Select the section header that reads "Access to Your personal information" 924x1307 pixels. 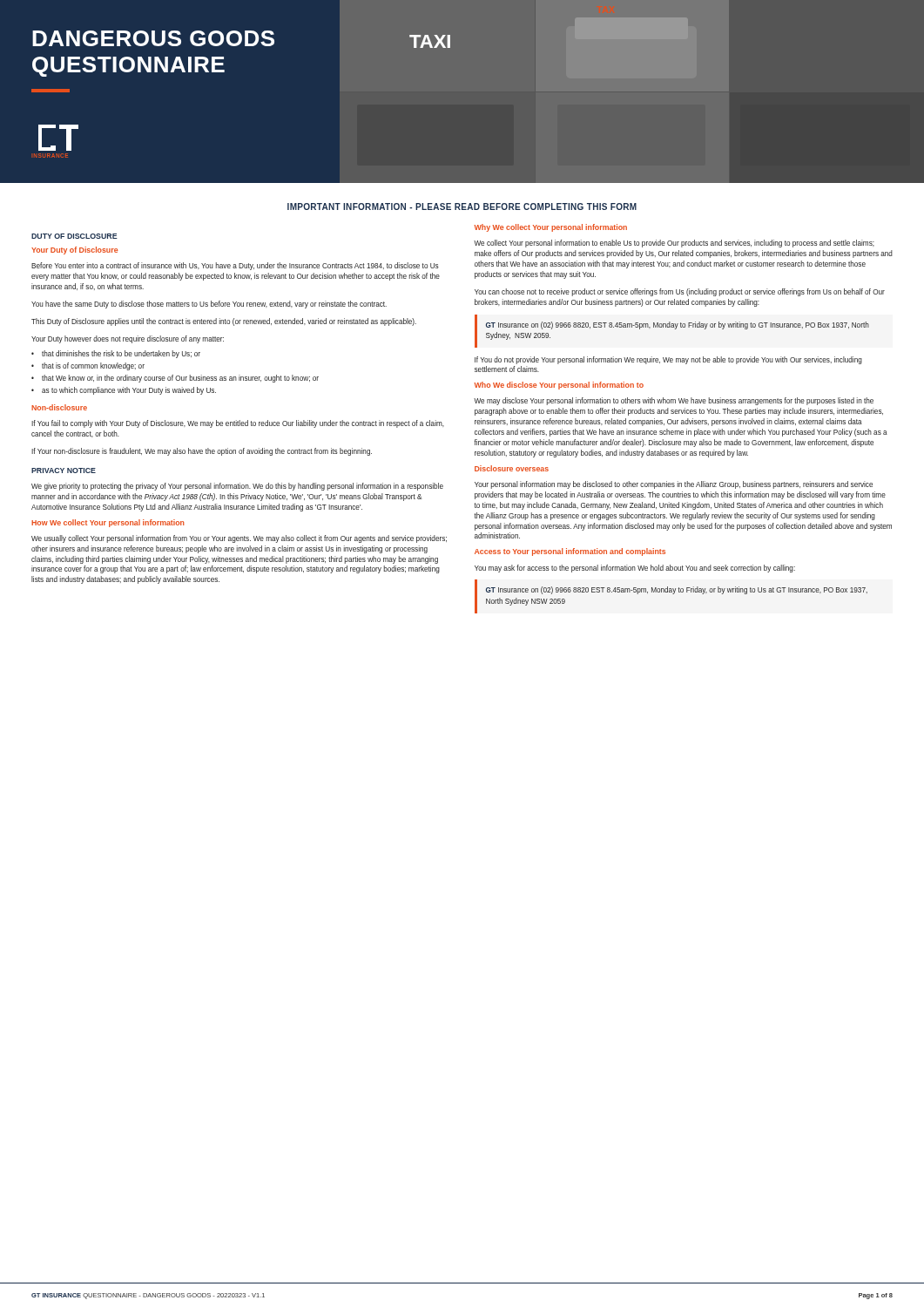point(570,552)
